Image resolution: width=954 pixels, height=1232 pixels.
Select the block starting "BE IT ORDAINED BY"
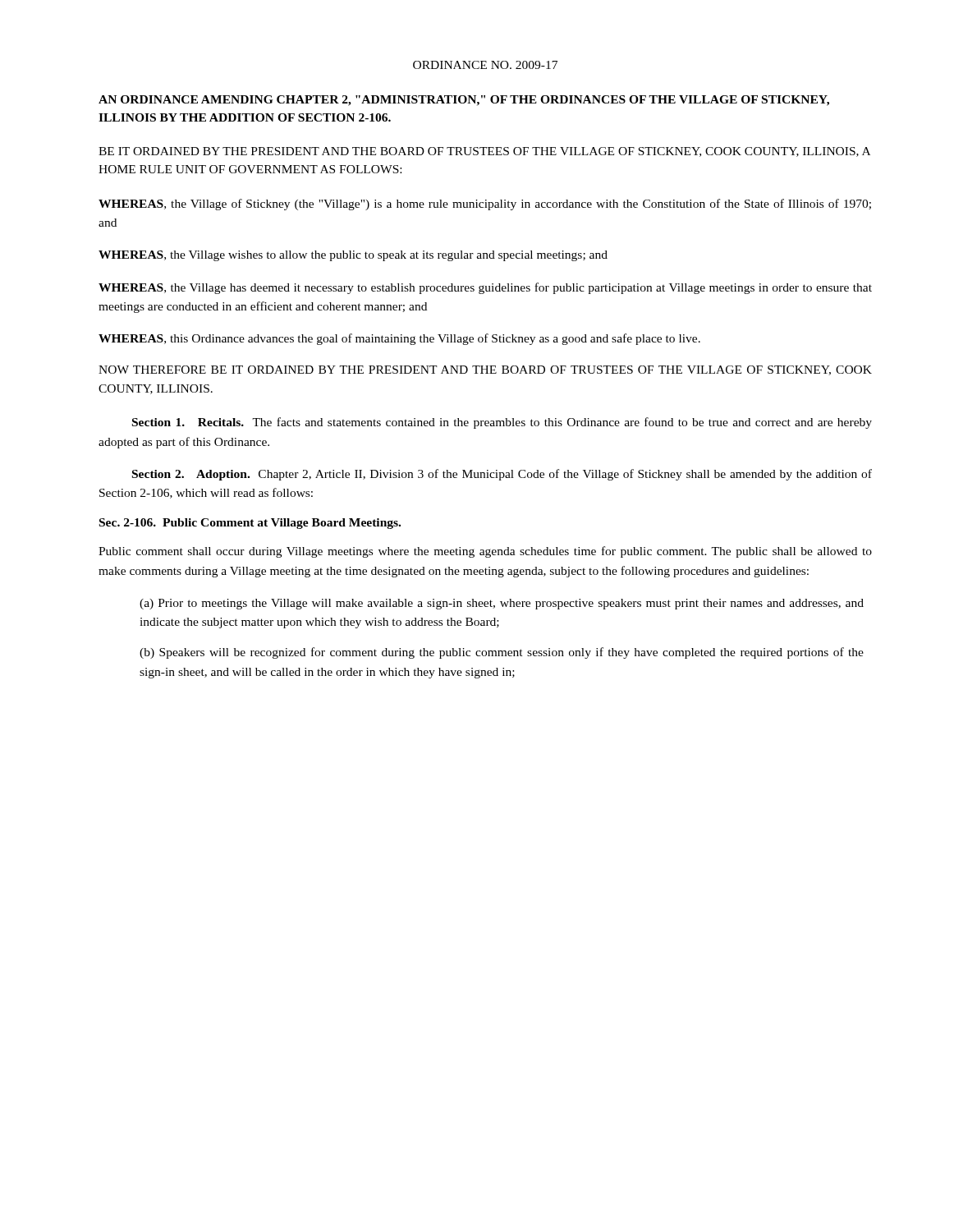484,160
